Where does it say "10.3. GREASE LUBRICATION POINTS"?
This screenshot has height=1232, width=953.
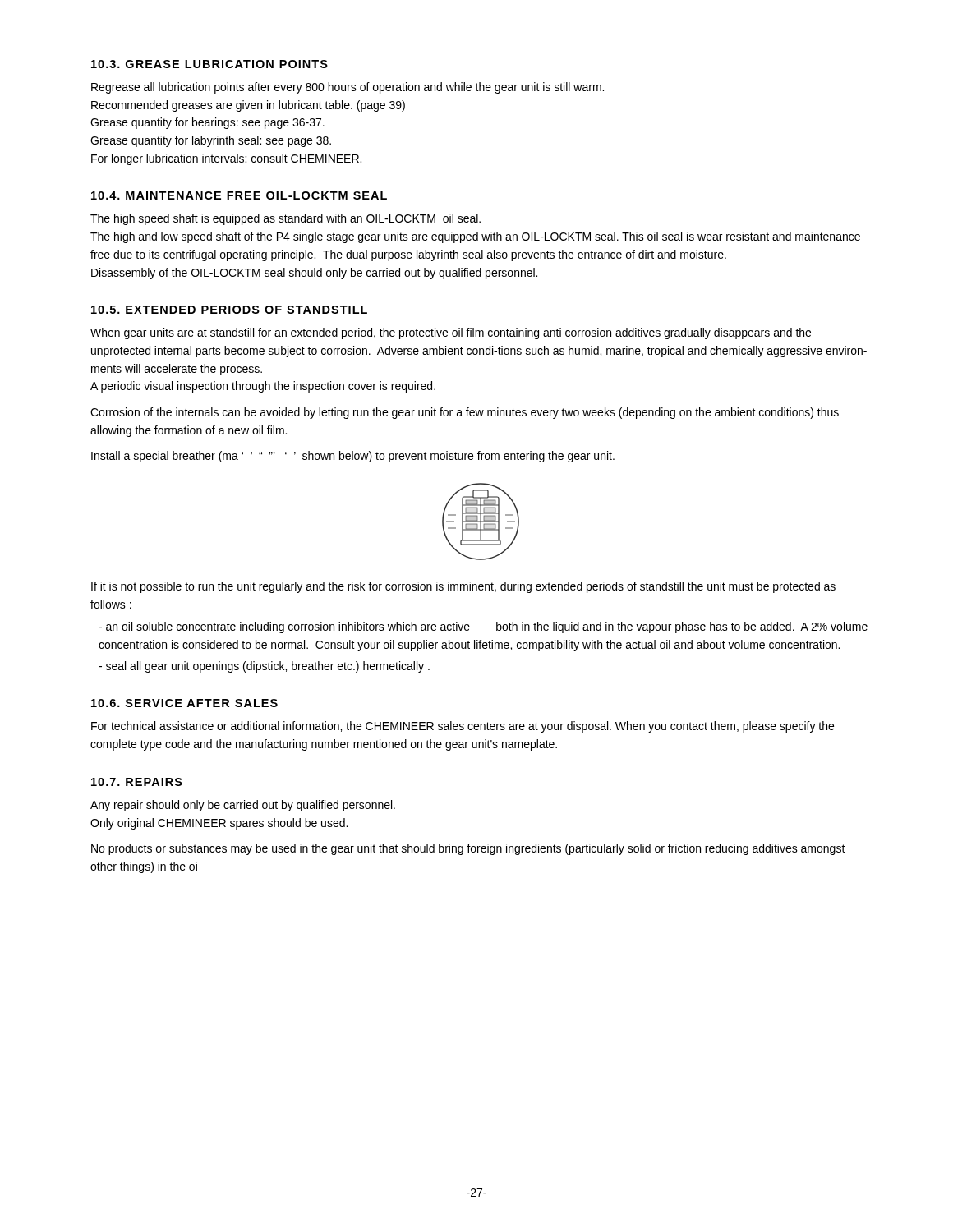pos(209,64)
